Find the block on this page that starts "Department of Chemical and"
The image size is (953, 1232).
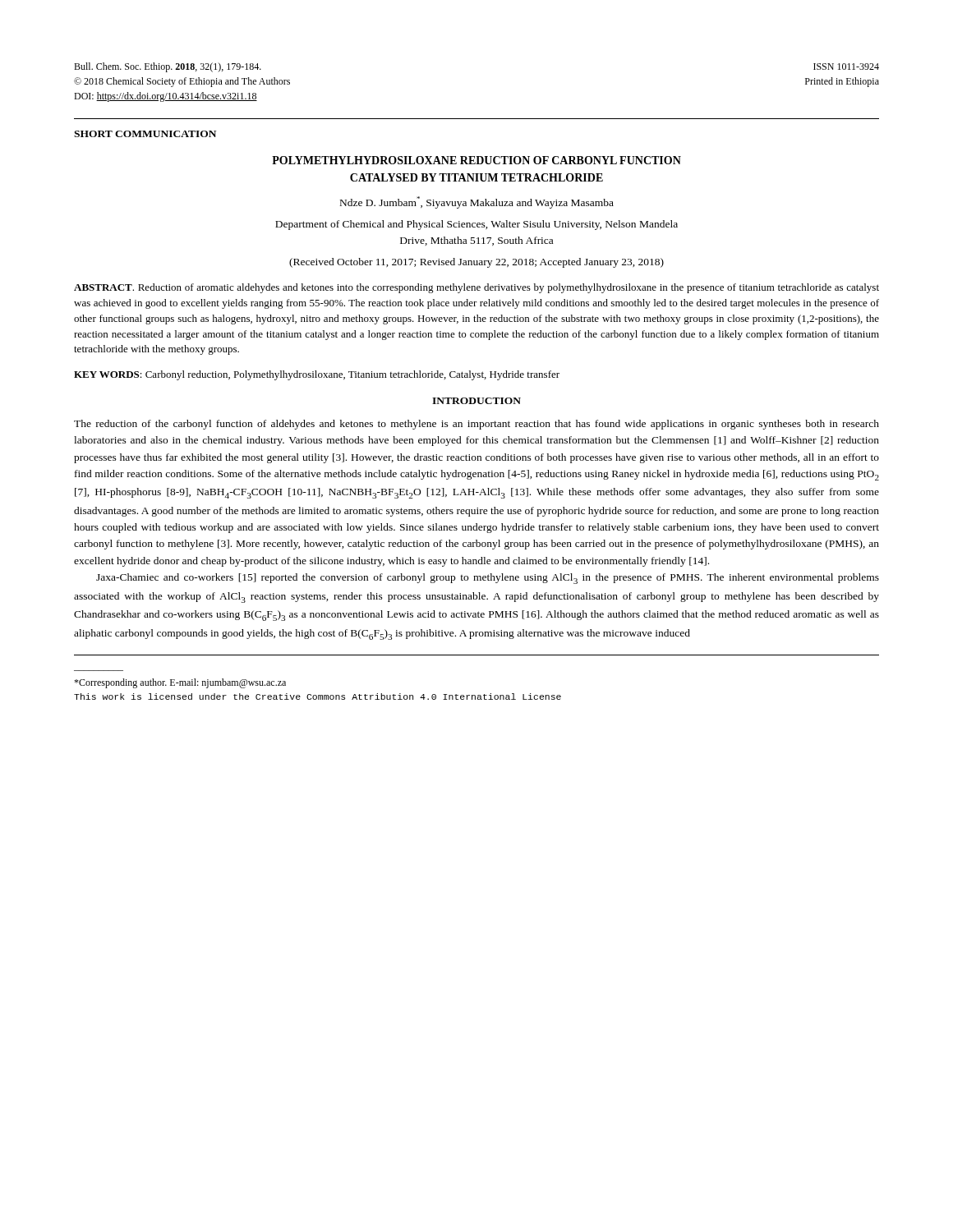(476, 232)
